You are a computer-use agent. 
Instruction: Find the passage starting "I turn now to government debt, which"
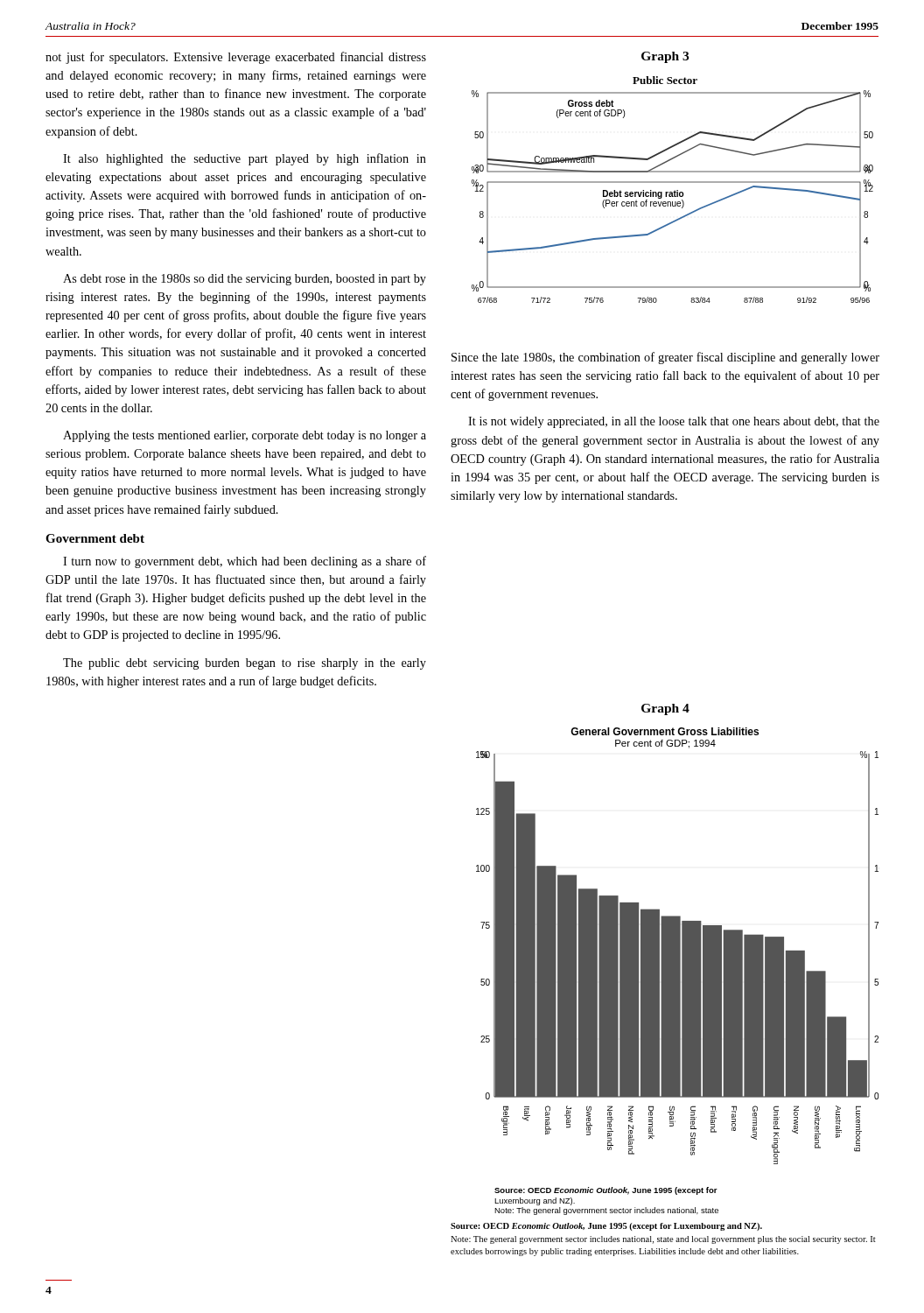click(236, 598)
